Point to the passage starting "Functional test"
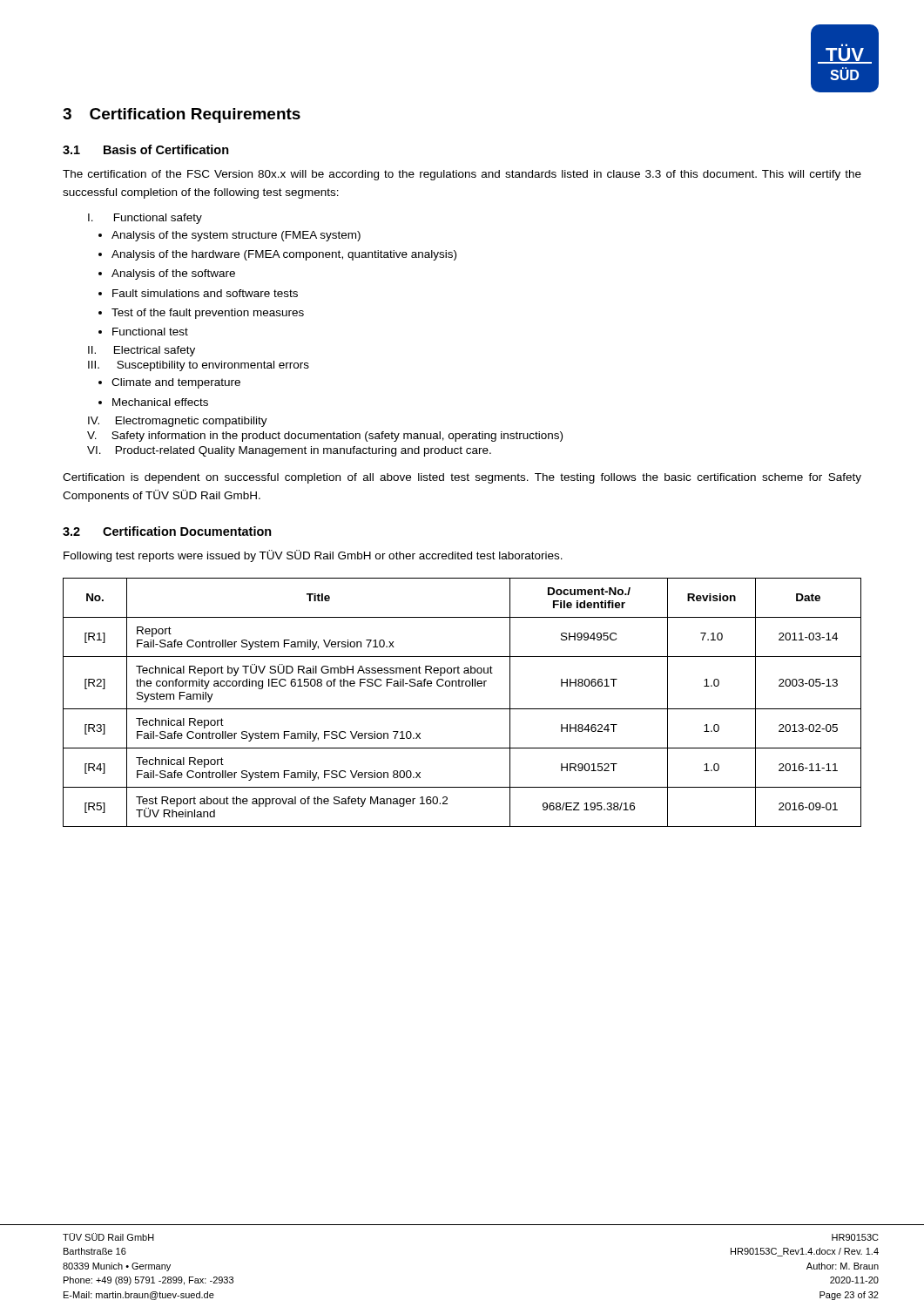This screenshot has width=924, height=1307. tap(150, 332)
